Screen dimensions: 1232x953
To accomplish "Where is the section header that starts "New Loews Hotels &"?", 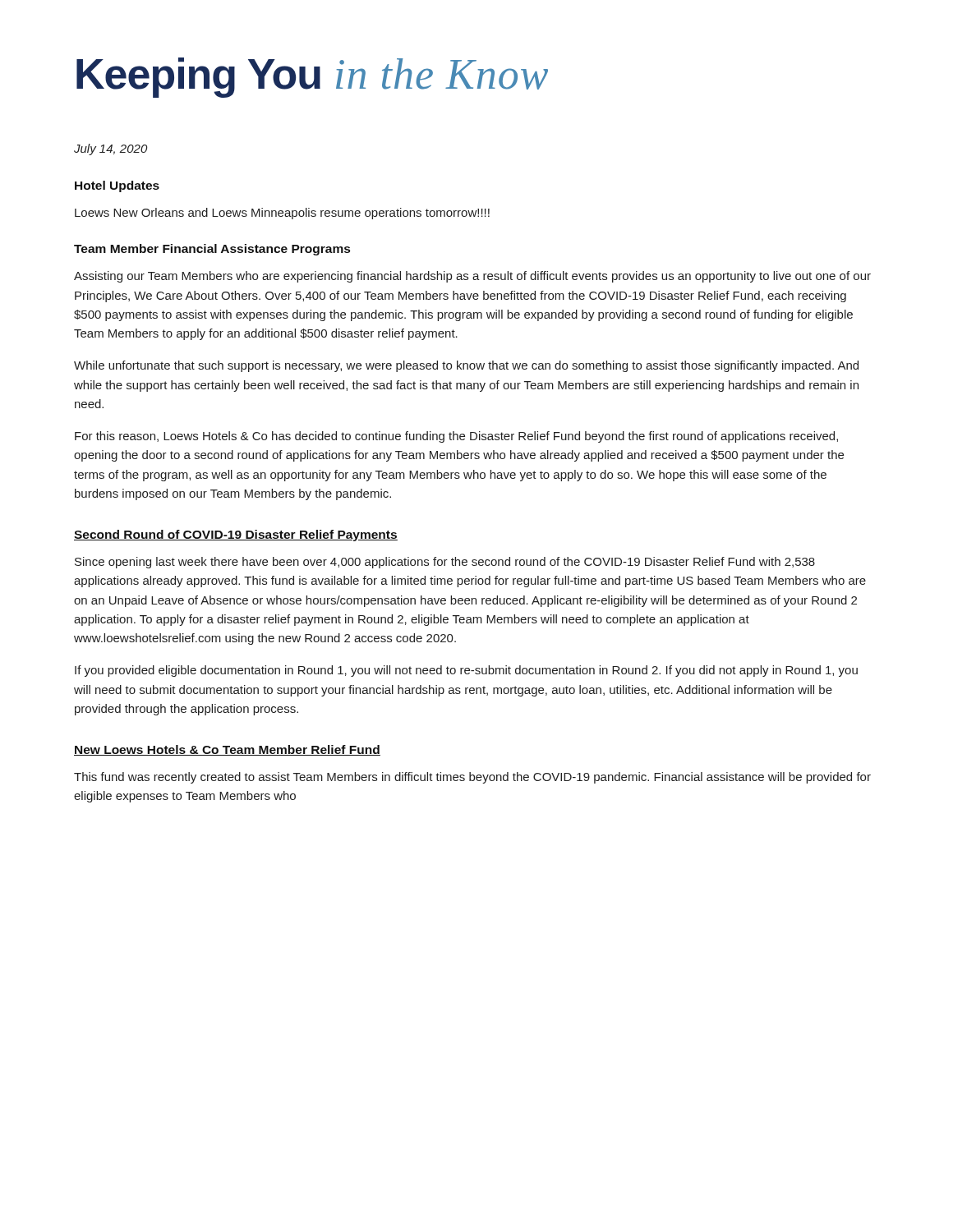I will click(227, 749).
